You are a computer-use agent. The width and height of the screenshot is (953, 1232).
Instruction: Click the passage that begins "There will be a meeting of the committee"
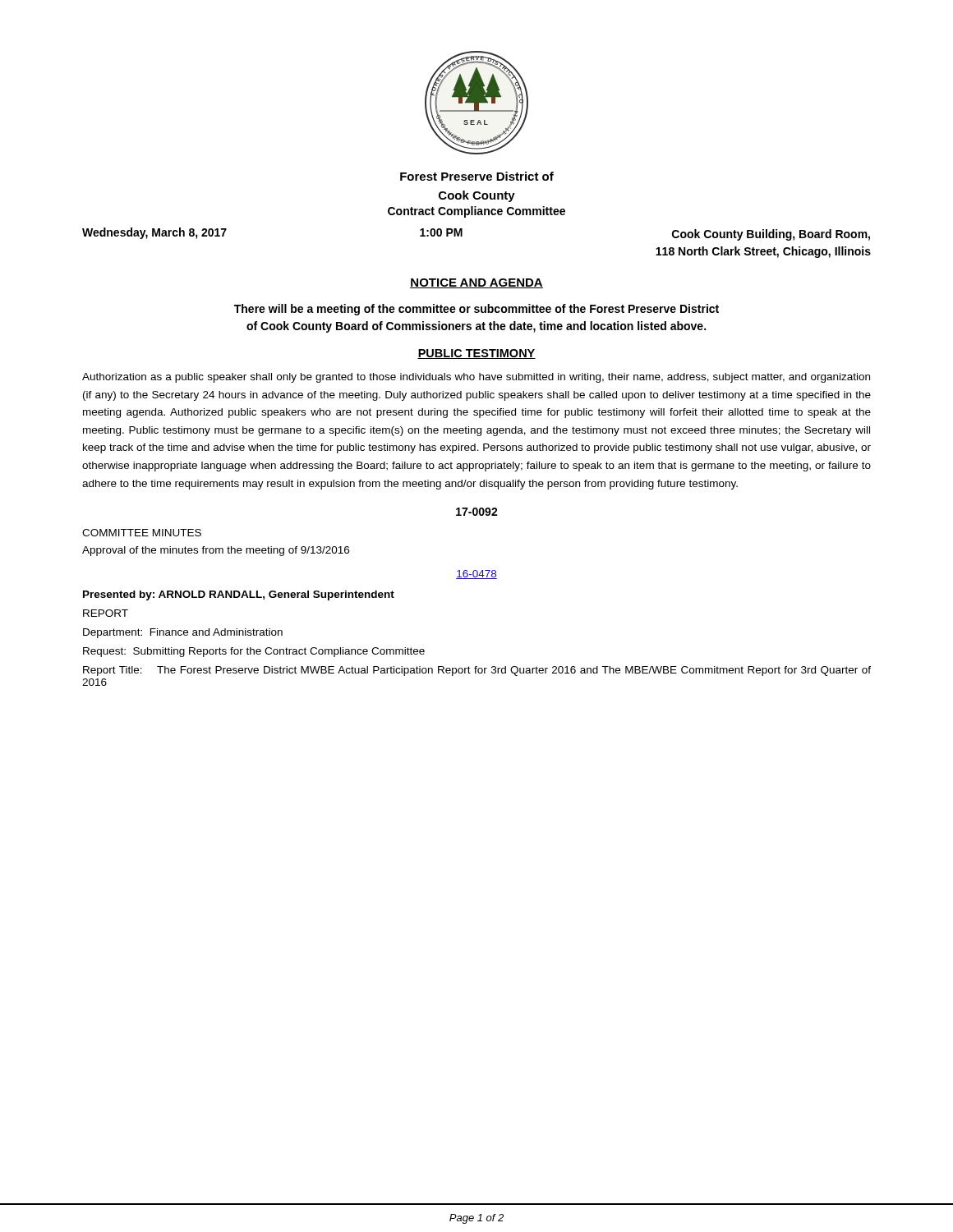(476, 317)
